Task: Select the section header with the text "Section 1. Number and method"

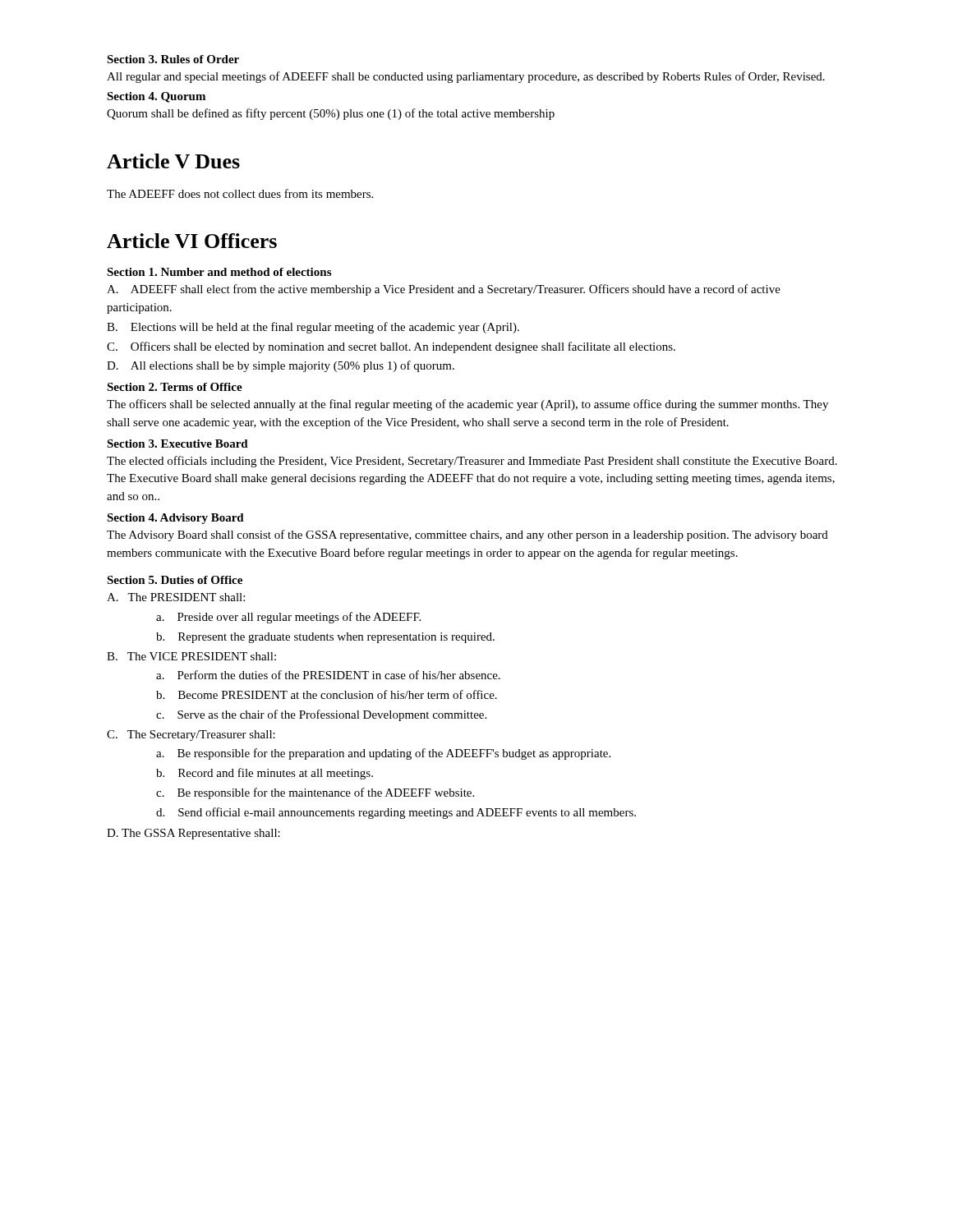Action: [x=219, y=272]
